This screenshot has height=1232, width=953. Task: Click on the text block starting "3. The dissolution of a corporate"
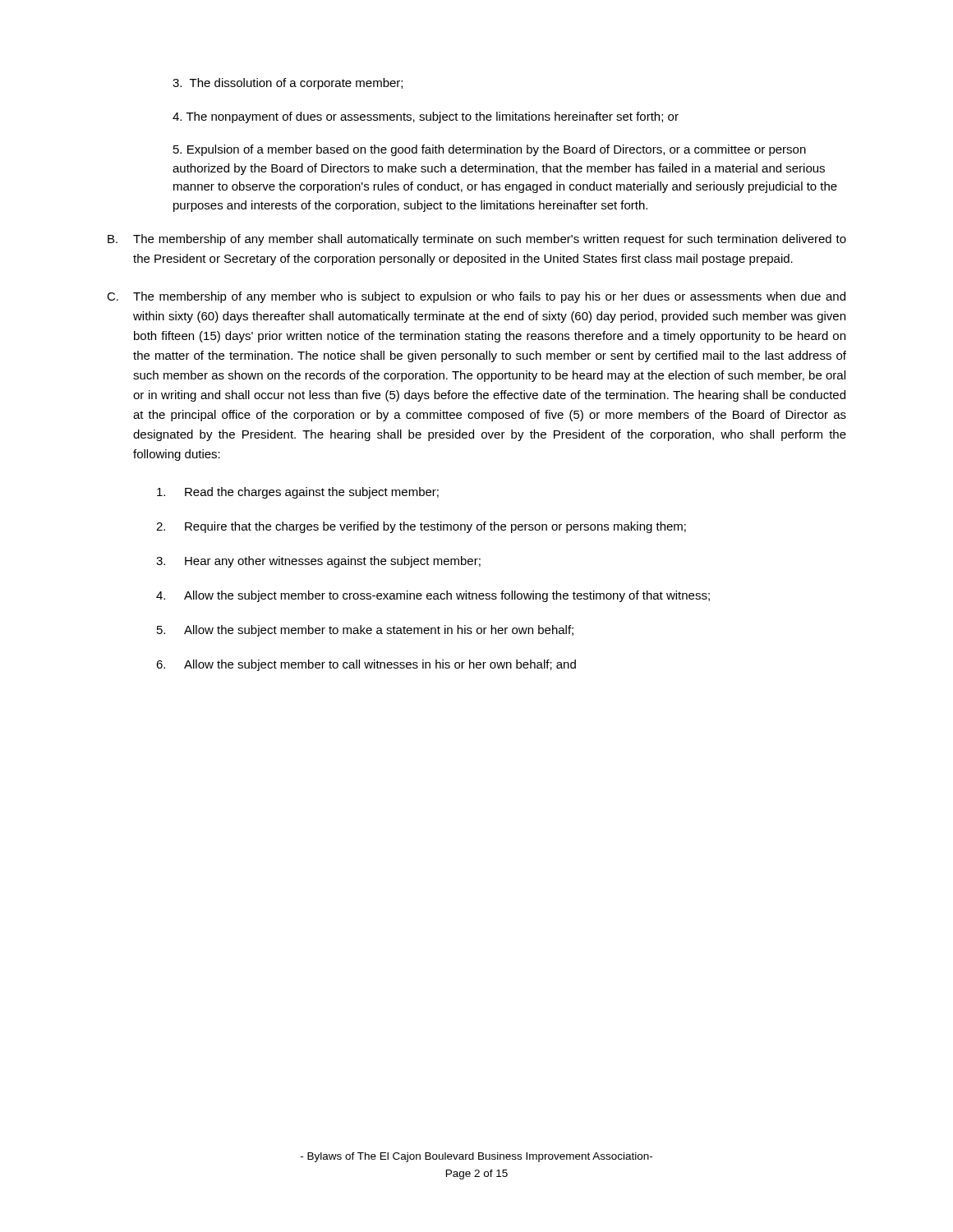[288, 83]
